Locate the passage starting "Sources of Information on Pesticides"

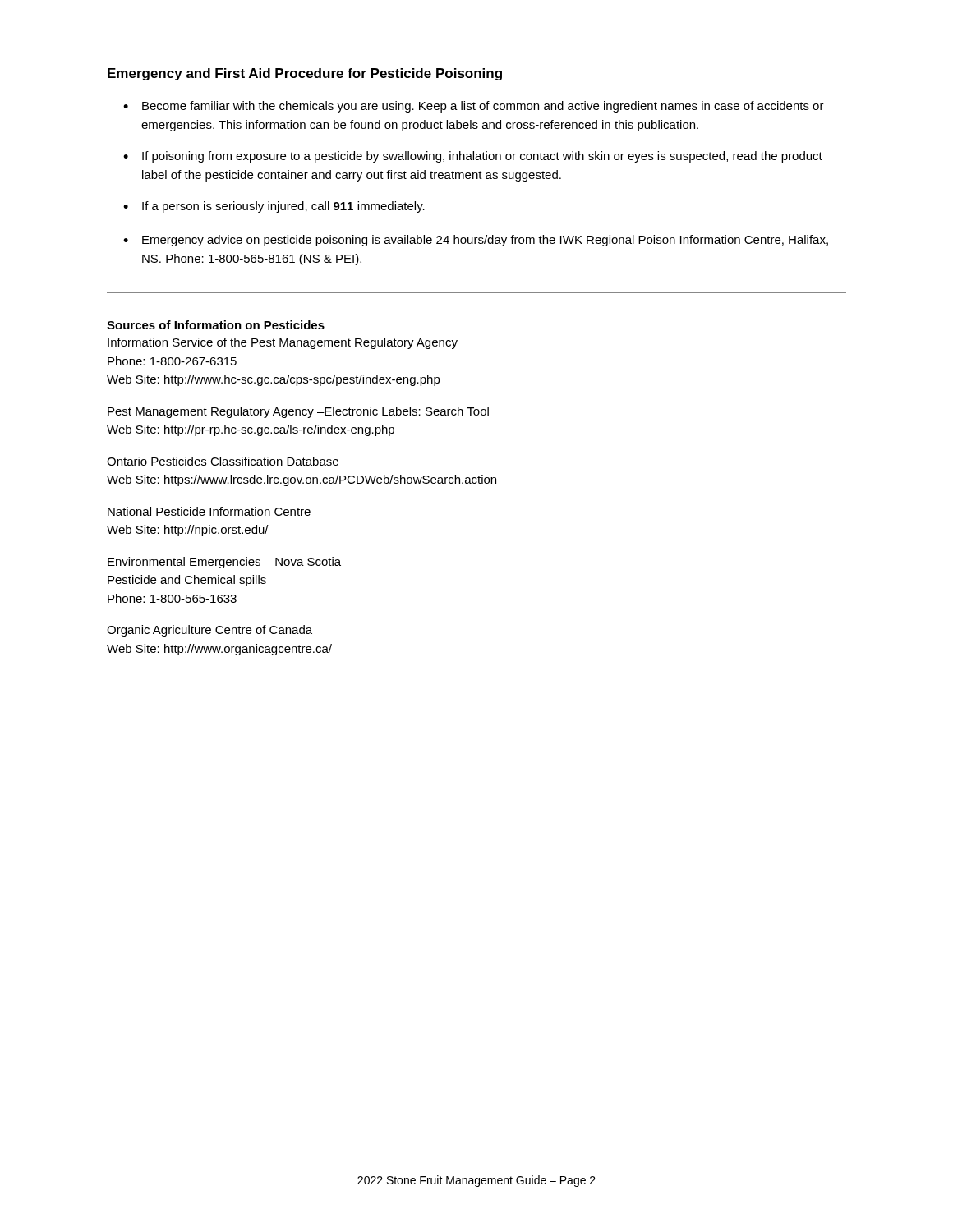pos(216,325)
